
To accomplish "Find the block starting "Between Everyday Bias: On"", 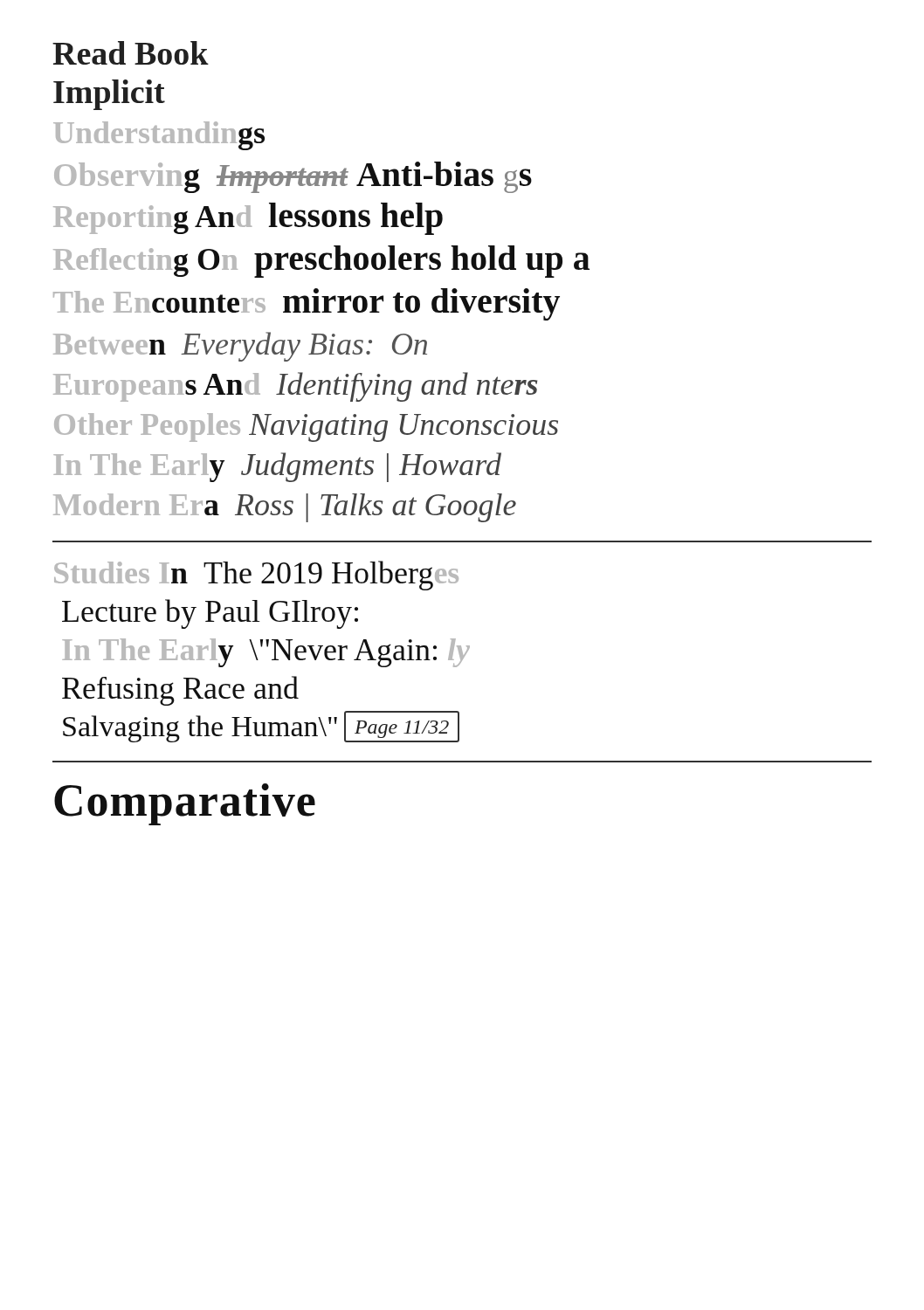I will (x=241, y=345).
